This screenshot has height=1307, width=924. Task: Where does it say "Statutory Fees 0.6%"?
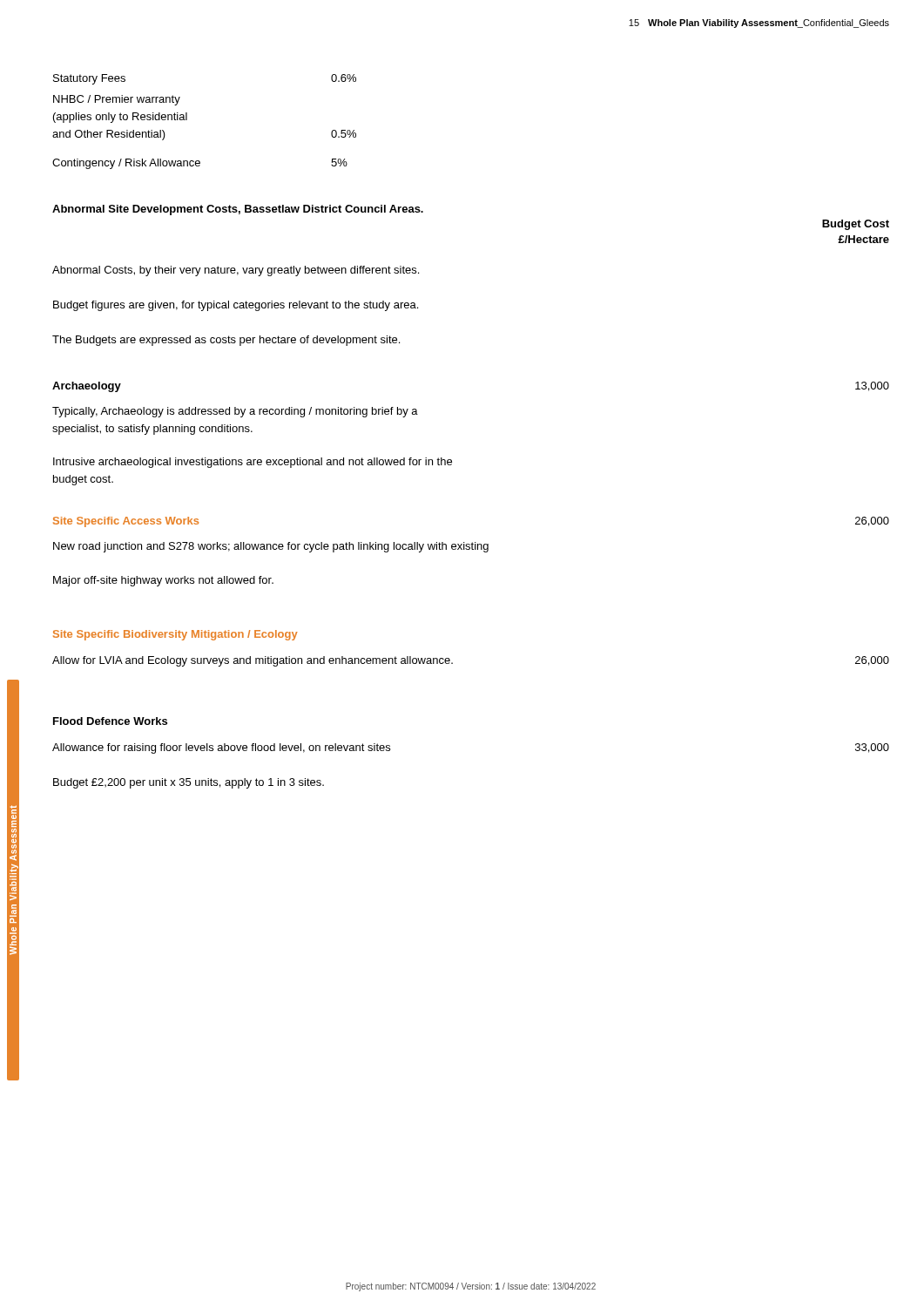click(94, 79)
